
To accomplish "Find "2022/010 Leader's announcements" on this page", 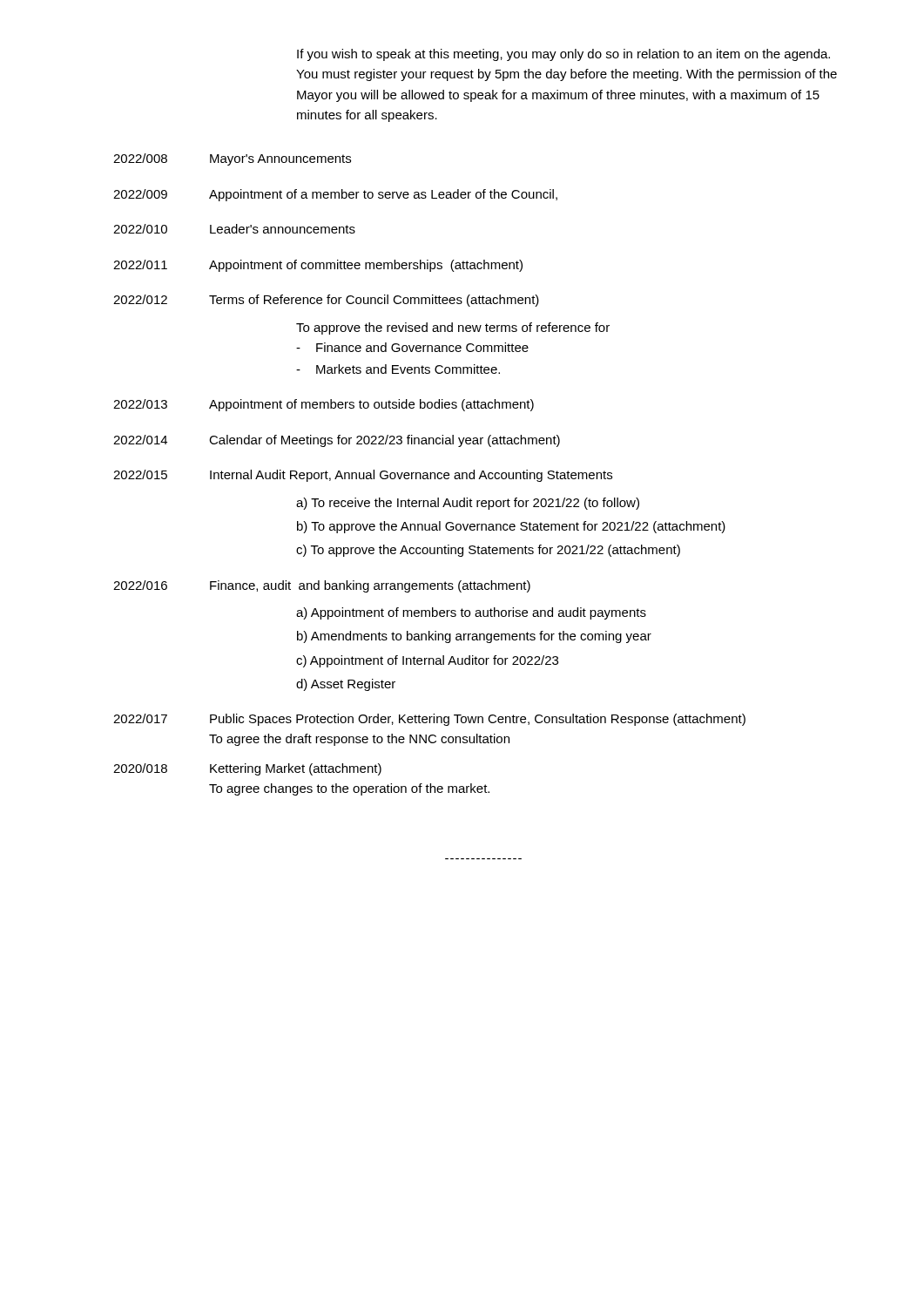I will (234, 229).
